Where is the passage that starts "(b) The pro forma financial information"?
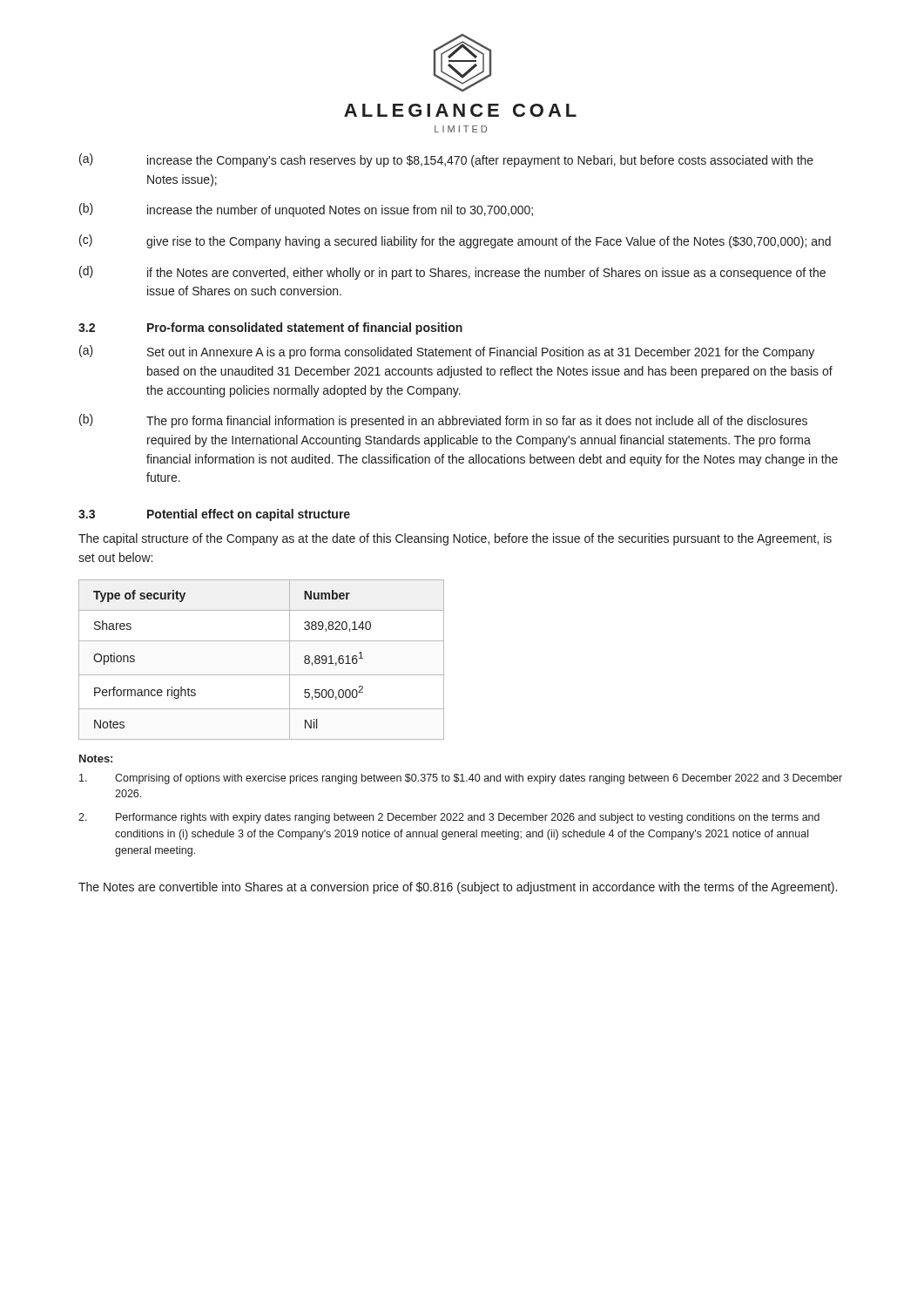 click(462, 450)
